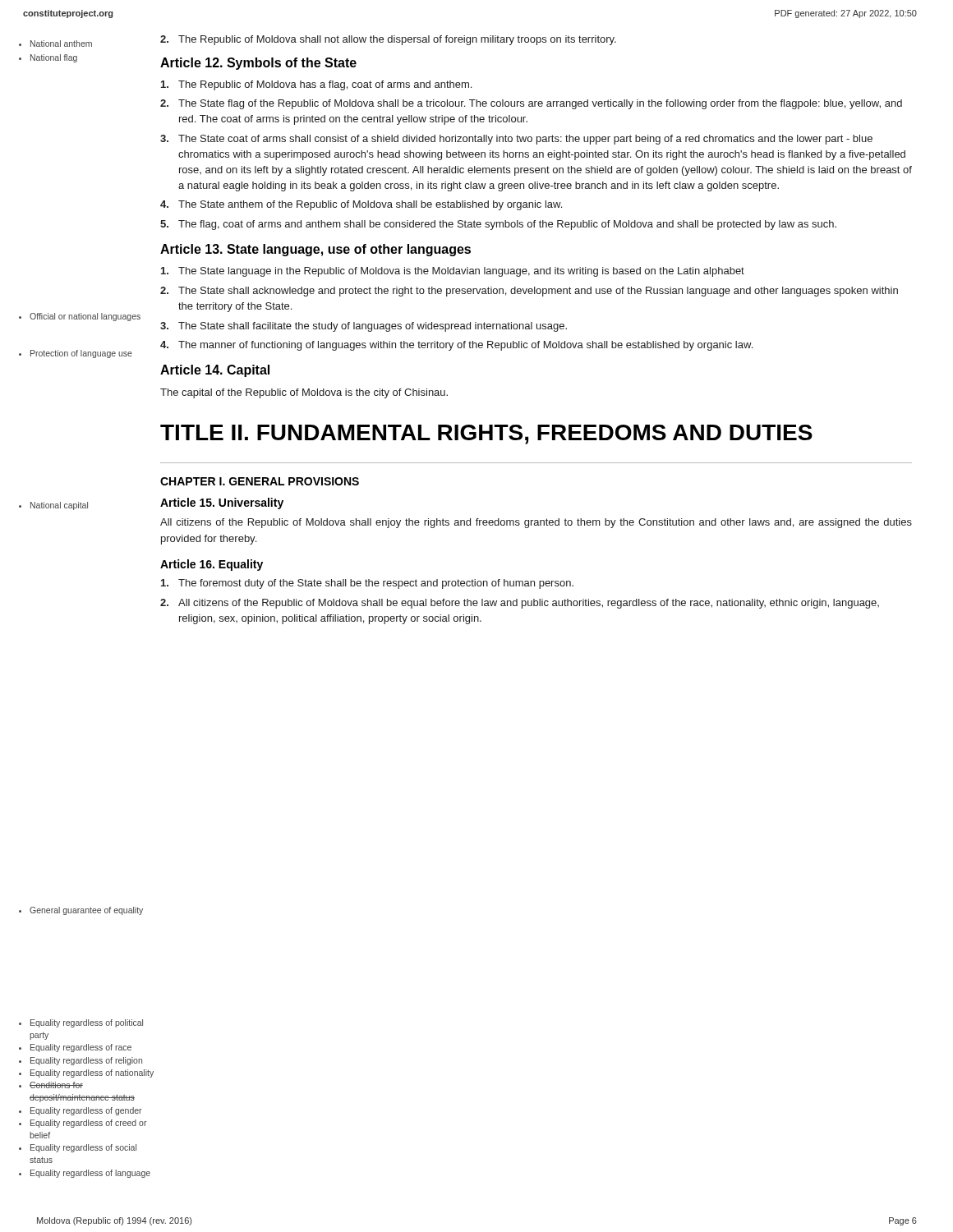
Task: Point to the passage starting "Article 16. Equality"
Action: coord(212,565)
